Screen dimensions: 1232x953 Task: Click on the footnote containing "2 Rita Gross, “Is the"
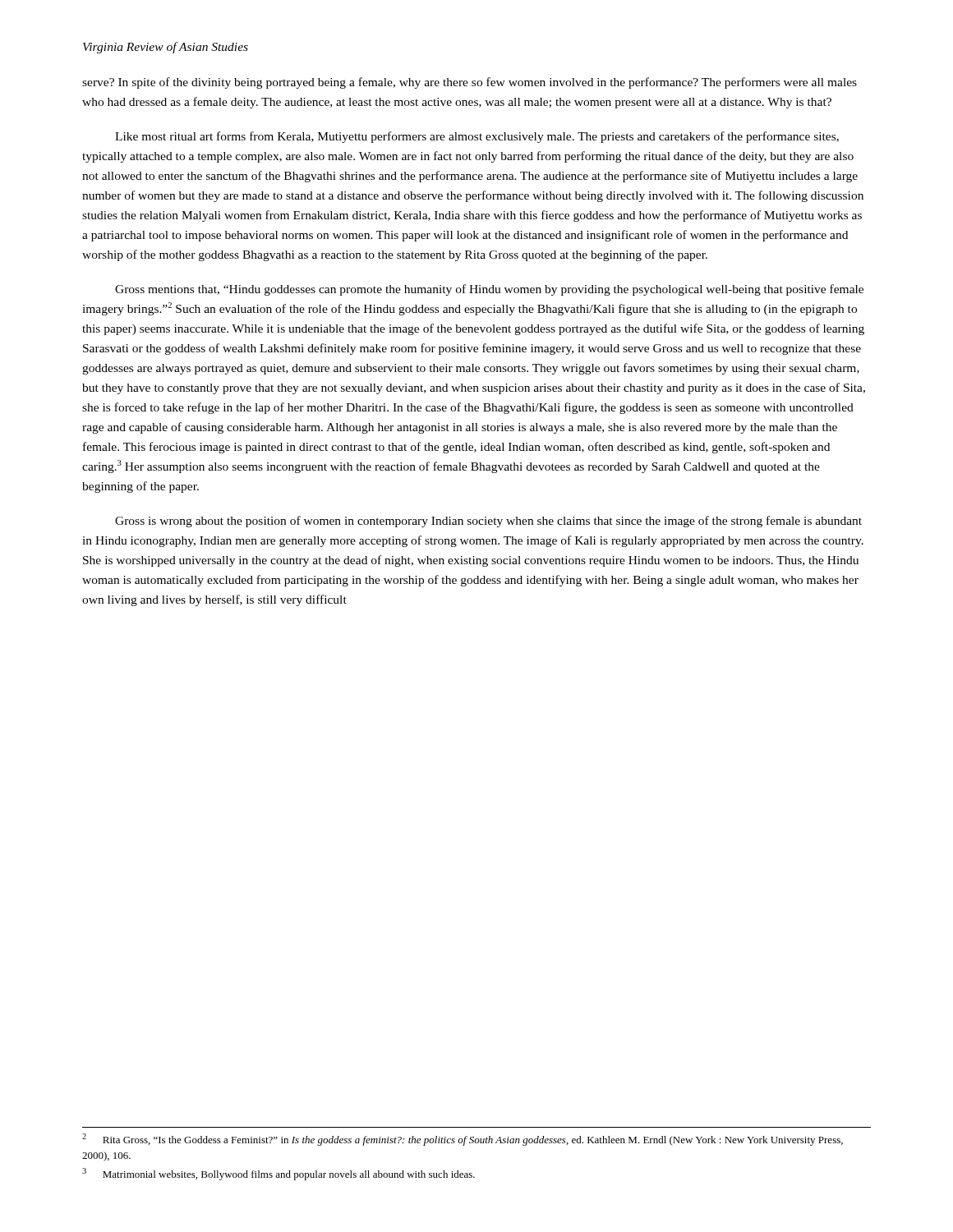[463, 1147]
